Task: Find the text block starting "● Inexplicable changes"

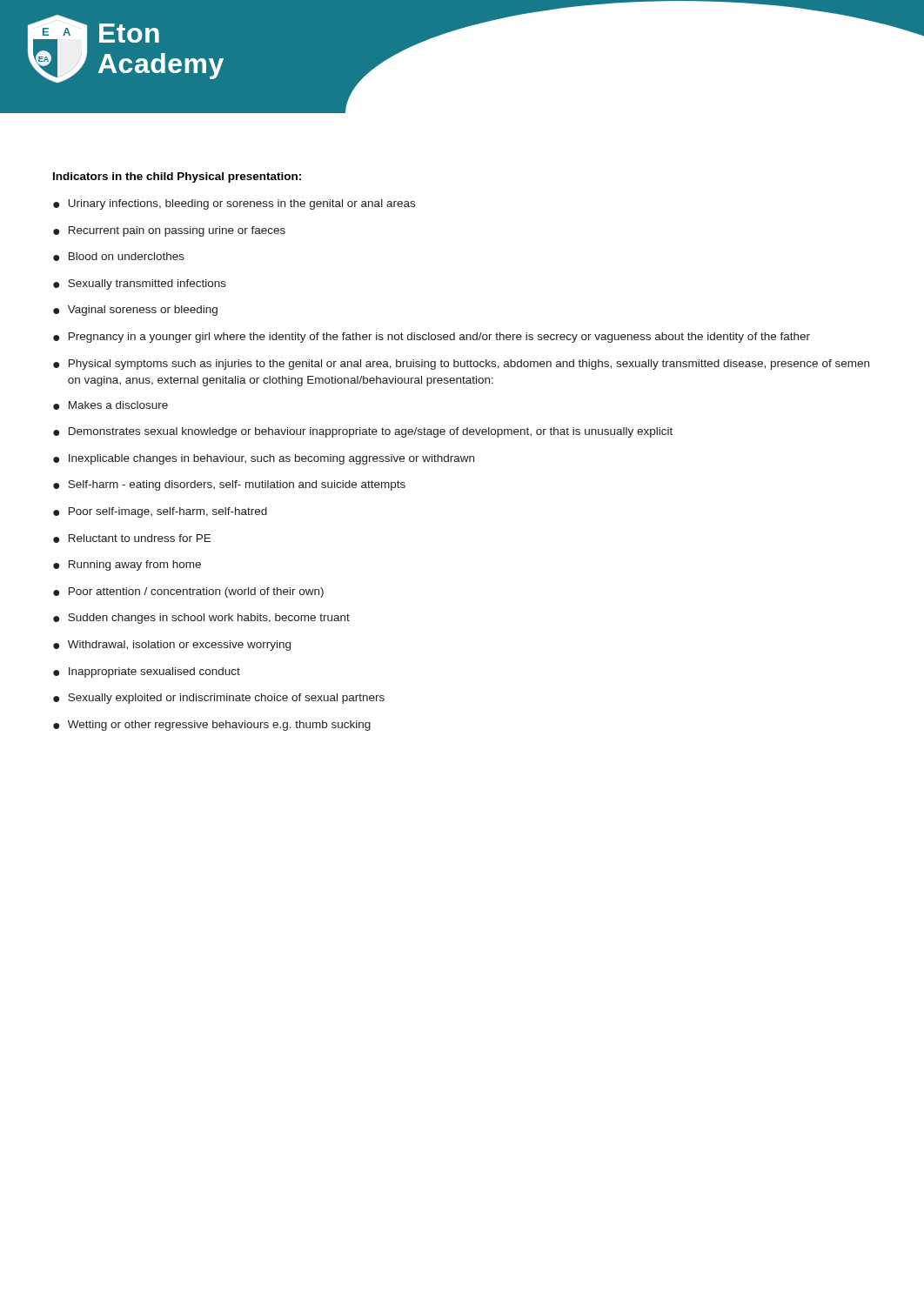Action: point(462,459)
